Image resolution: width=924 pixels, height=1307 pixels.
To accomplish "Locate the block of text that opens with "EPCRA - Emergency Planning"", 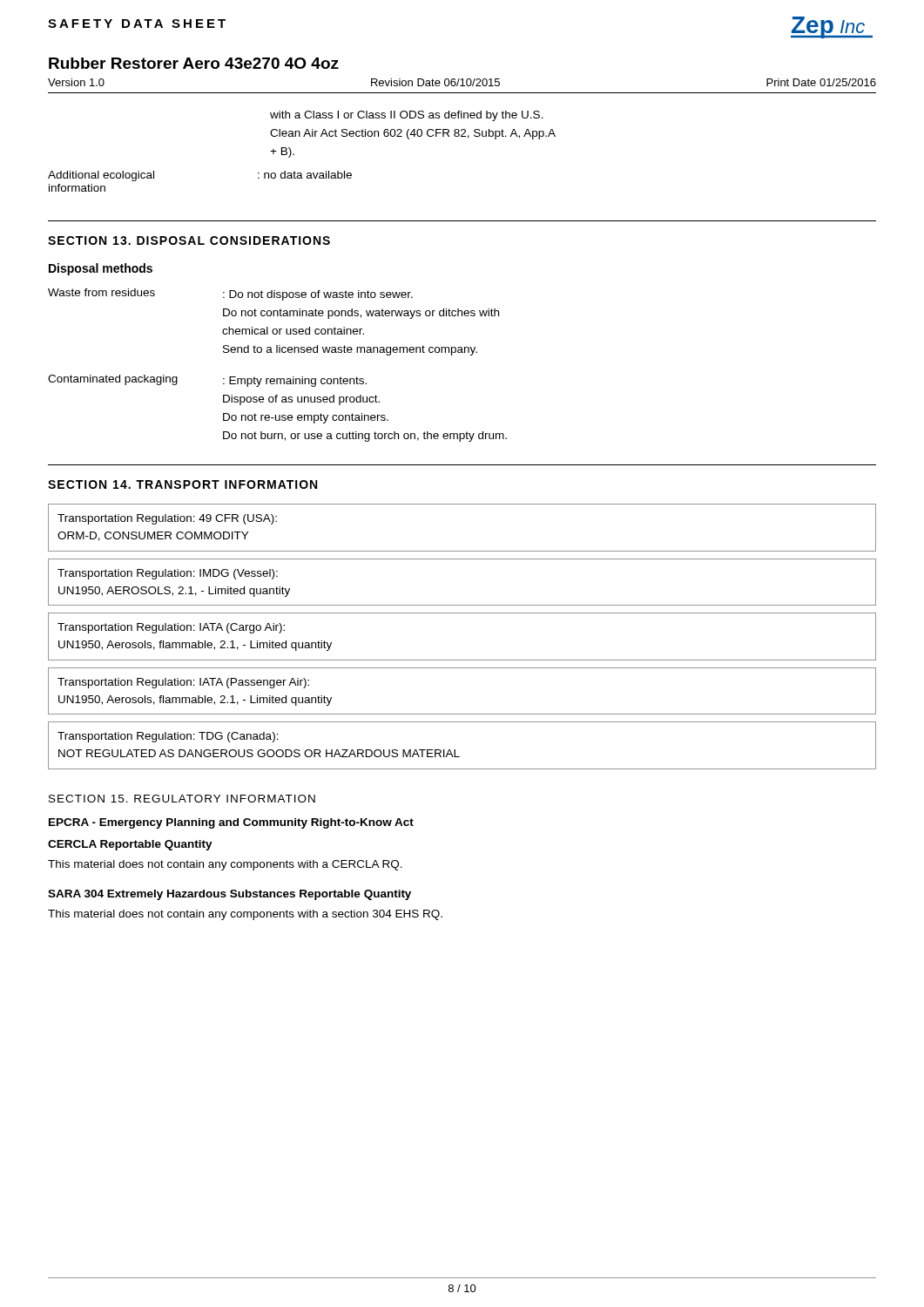I will [231, 822].
